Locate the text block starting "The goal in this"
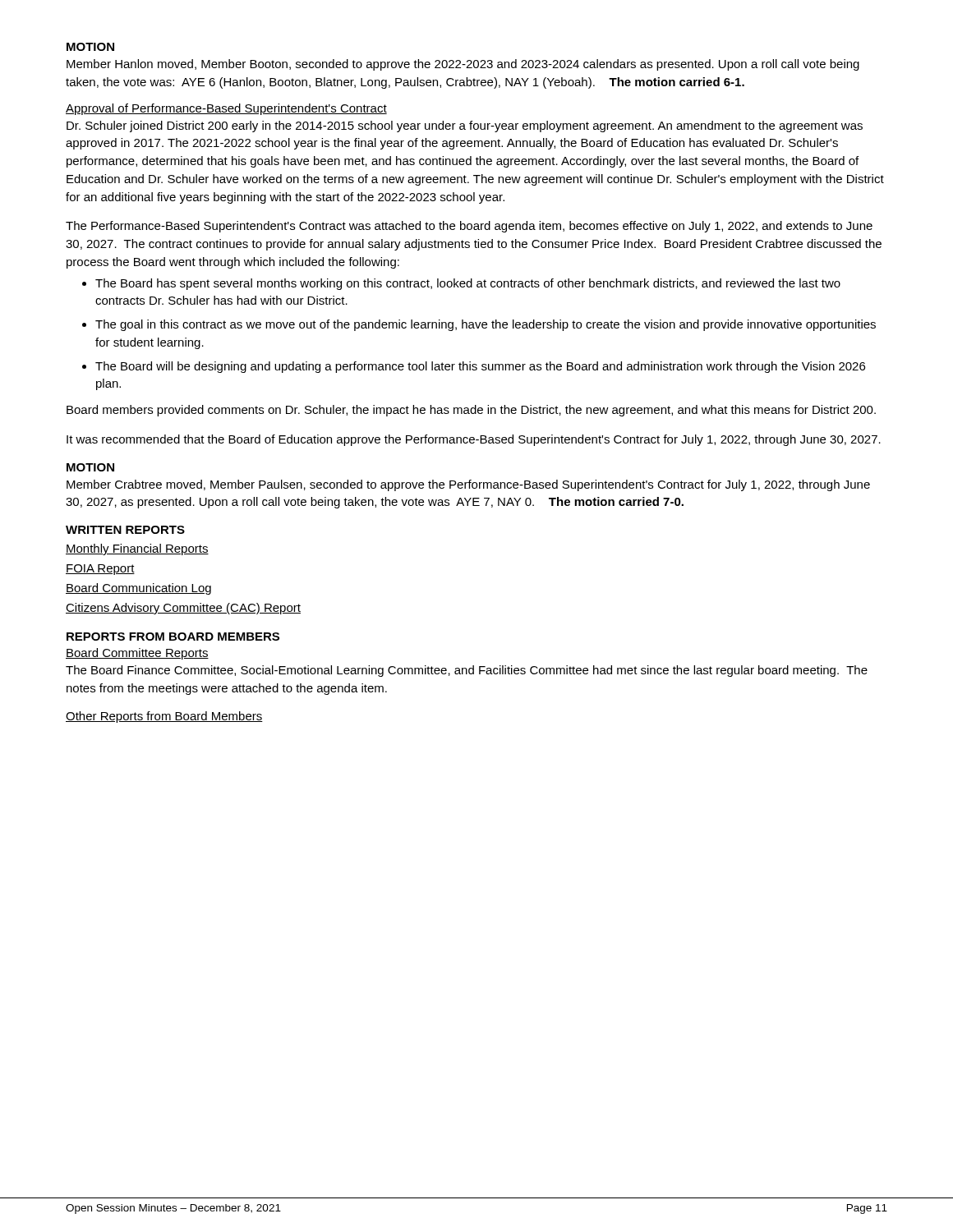This screenshot has height=1232, width=953. 486,333
